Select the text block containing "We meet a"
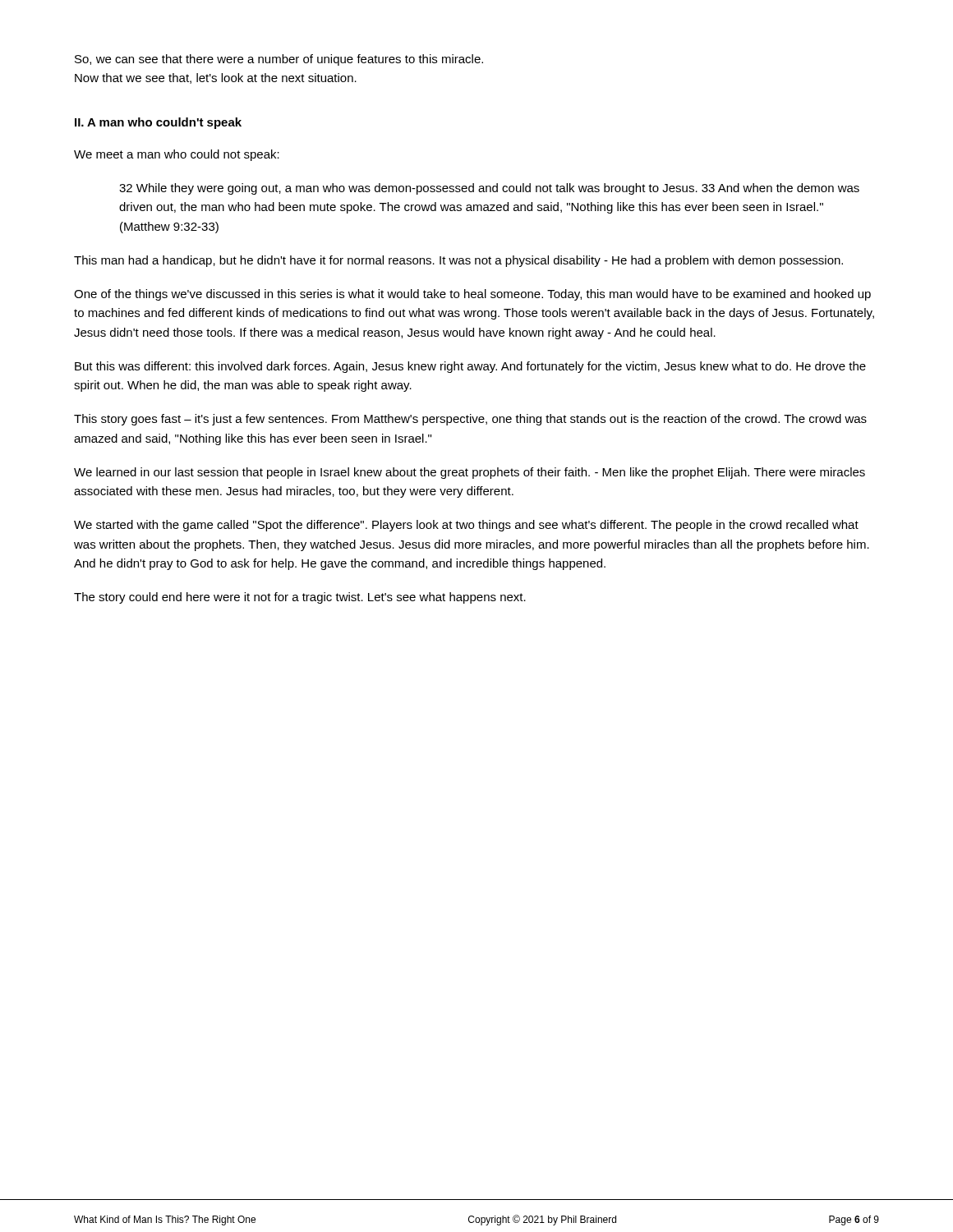Viewport: 953px width, 1232px height. point(177,154)
